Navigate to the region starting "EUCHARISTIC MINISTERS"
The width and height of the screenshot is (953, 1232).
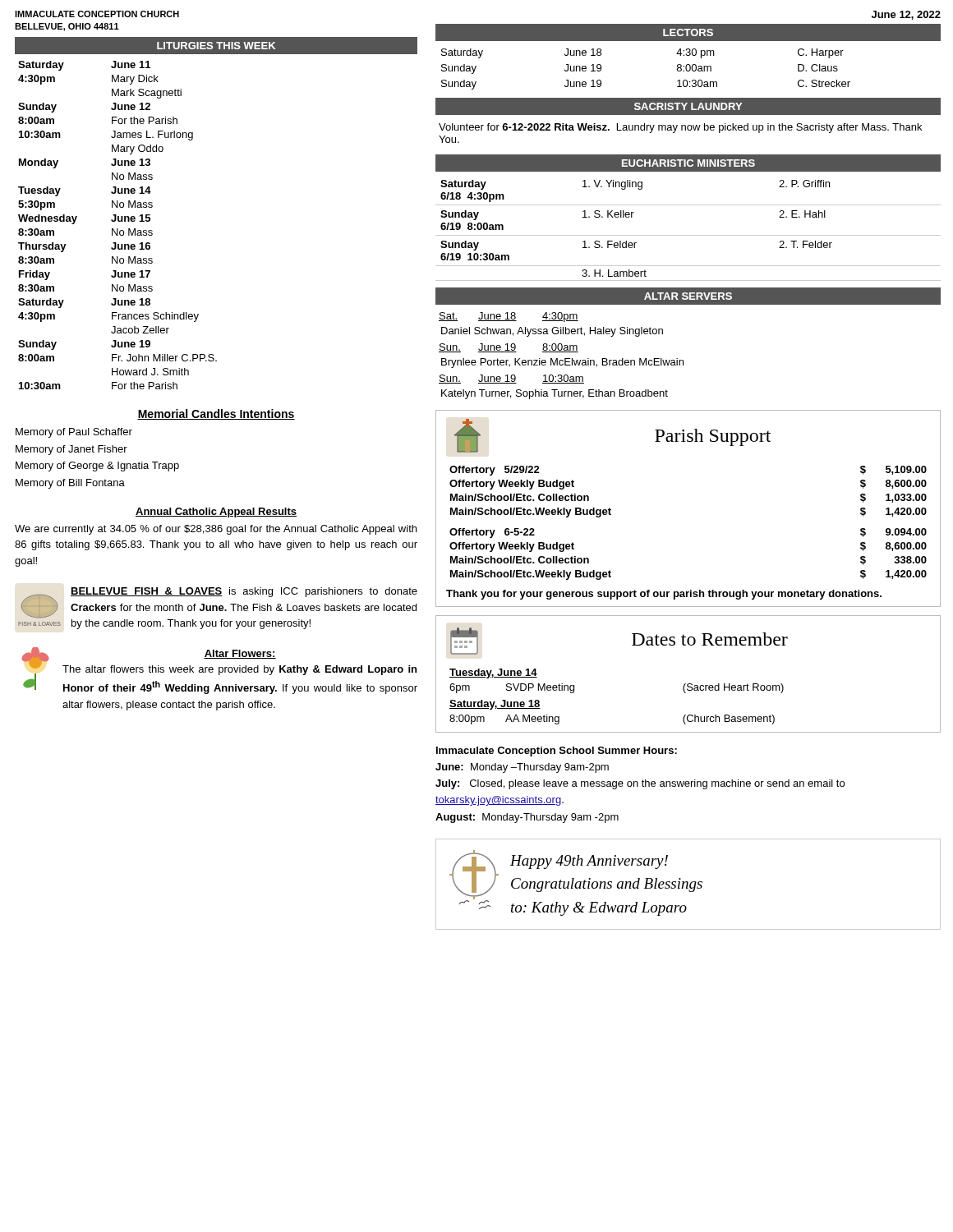pyautogui.click(x=688, y=163)
